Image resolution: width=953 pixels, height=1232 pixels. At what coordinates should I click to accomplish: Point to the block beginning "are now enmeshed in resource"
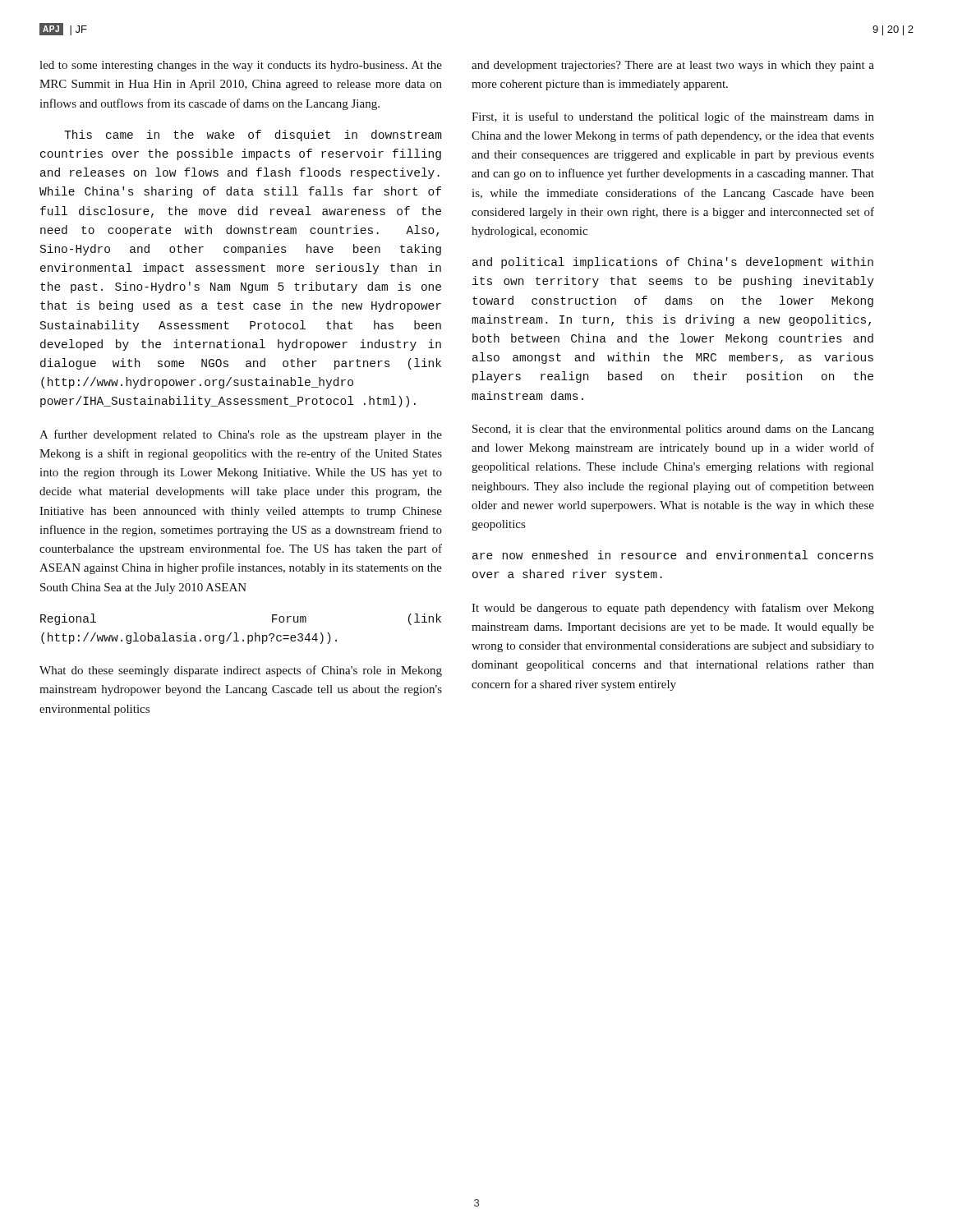[x=673, y=566]
